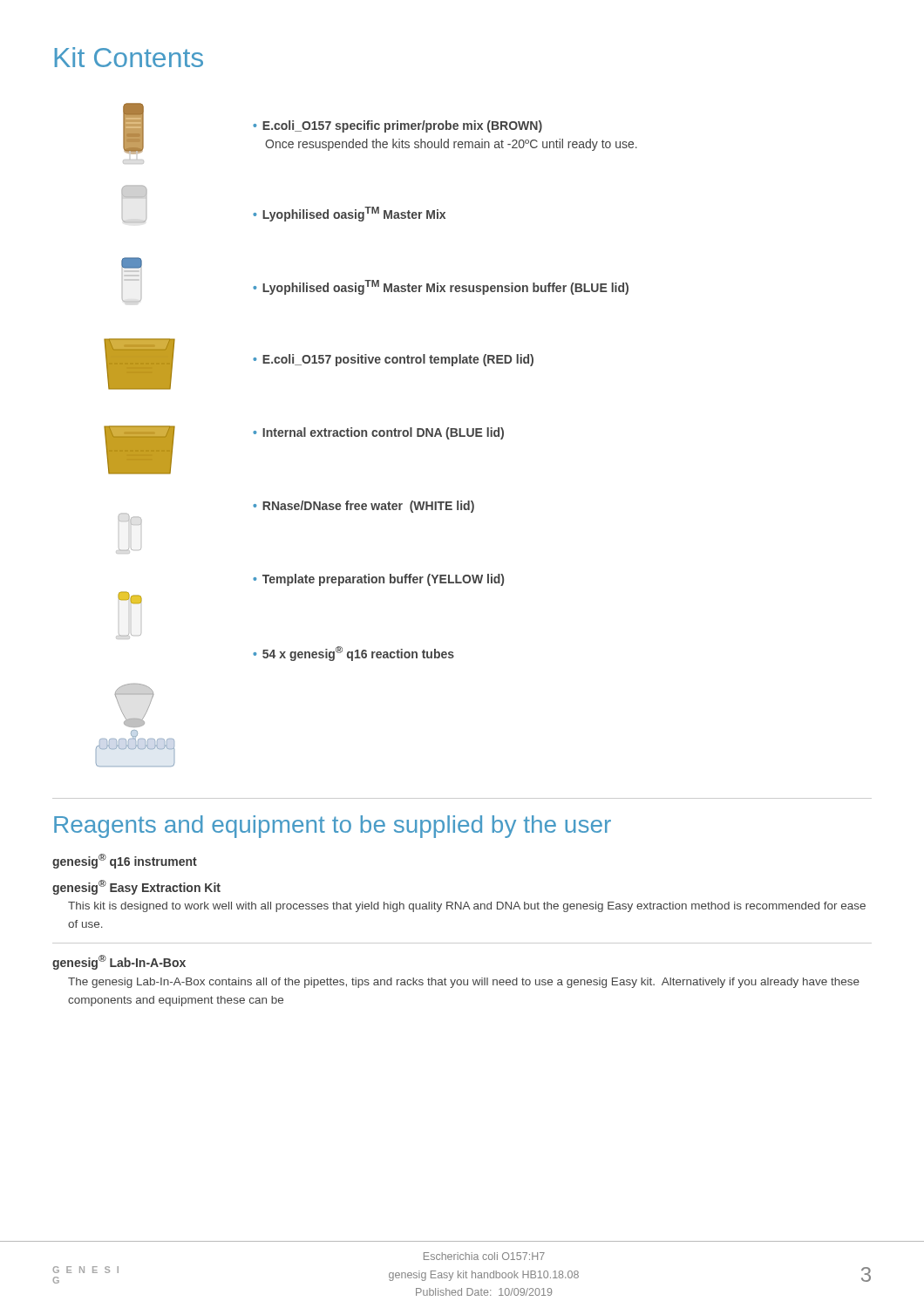Viewport: 924px width, 1308px height.
Task: Click the passage that begins "The genesig Lab-In-A-Box contains"
Action: (x=464, y=990)
